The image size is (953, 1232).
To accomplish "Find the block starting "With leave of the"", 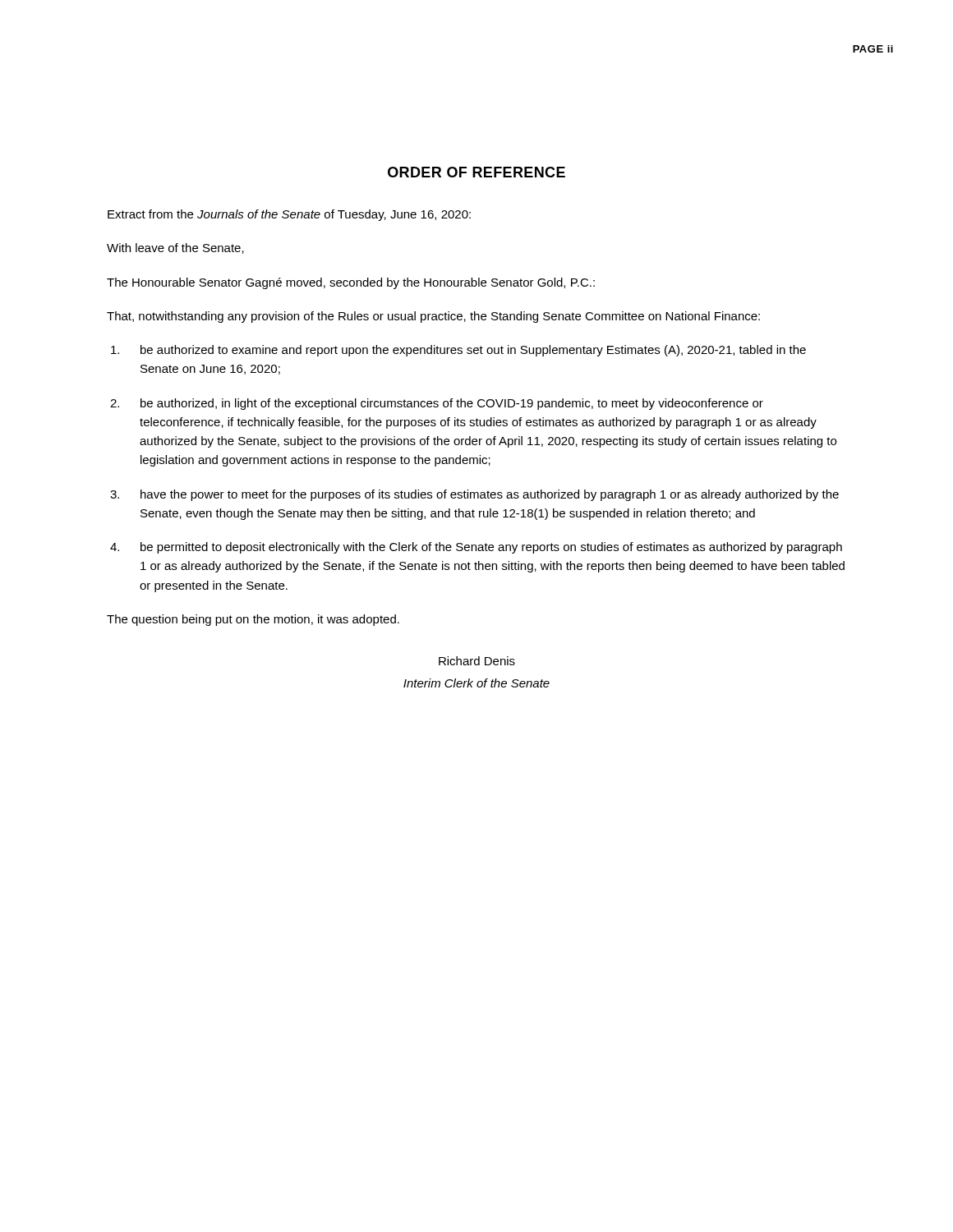I will [176, 248].
